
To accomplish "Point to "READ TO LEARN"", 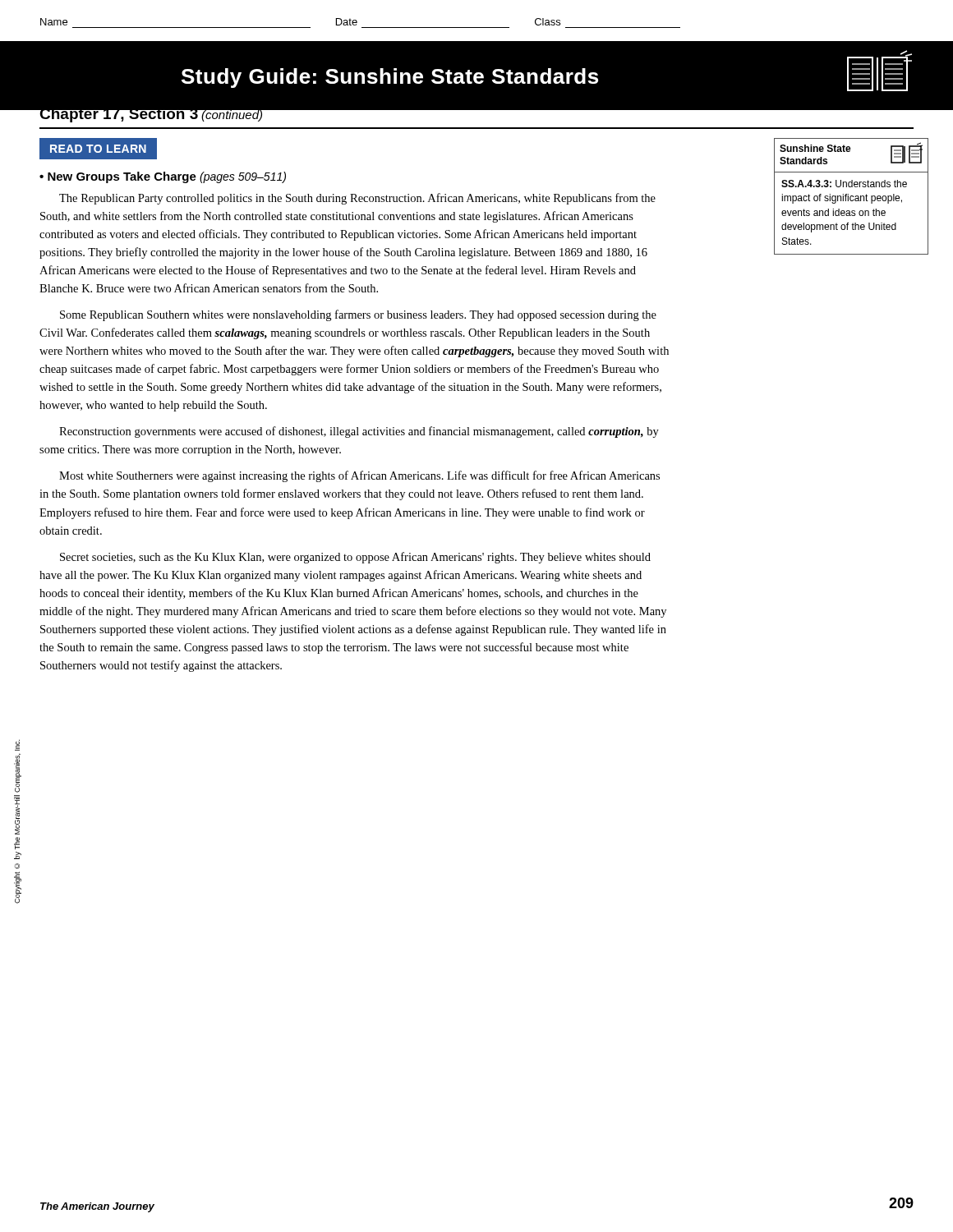I will click(98, 149).
